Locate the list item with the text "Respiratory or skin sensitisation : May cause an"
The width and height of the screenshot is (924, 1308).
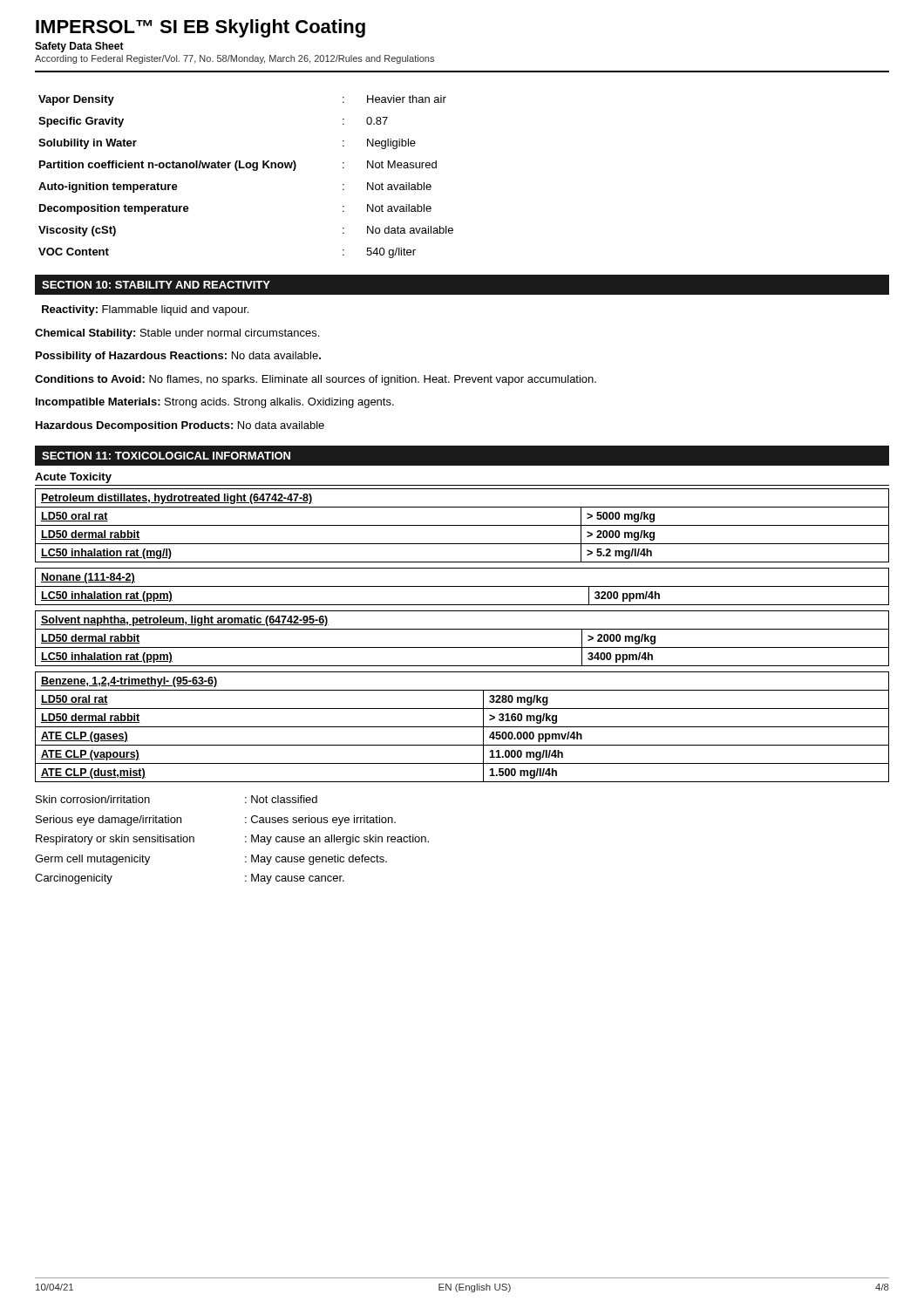[x=117, y=839]
